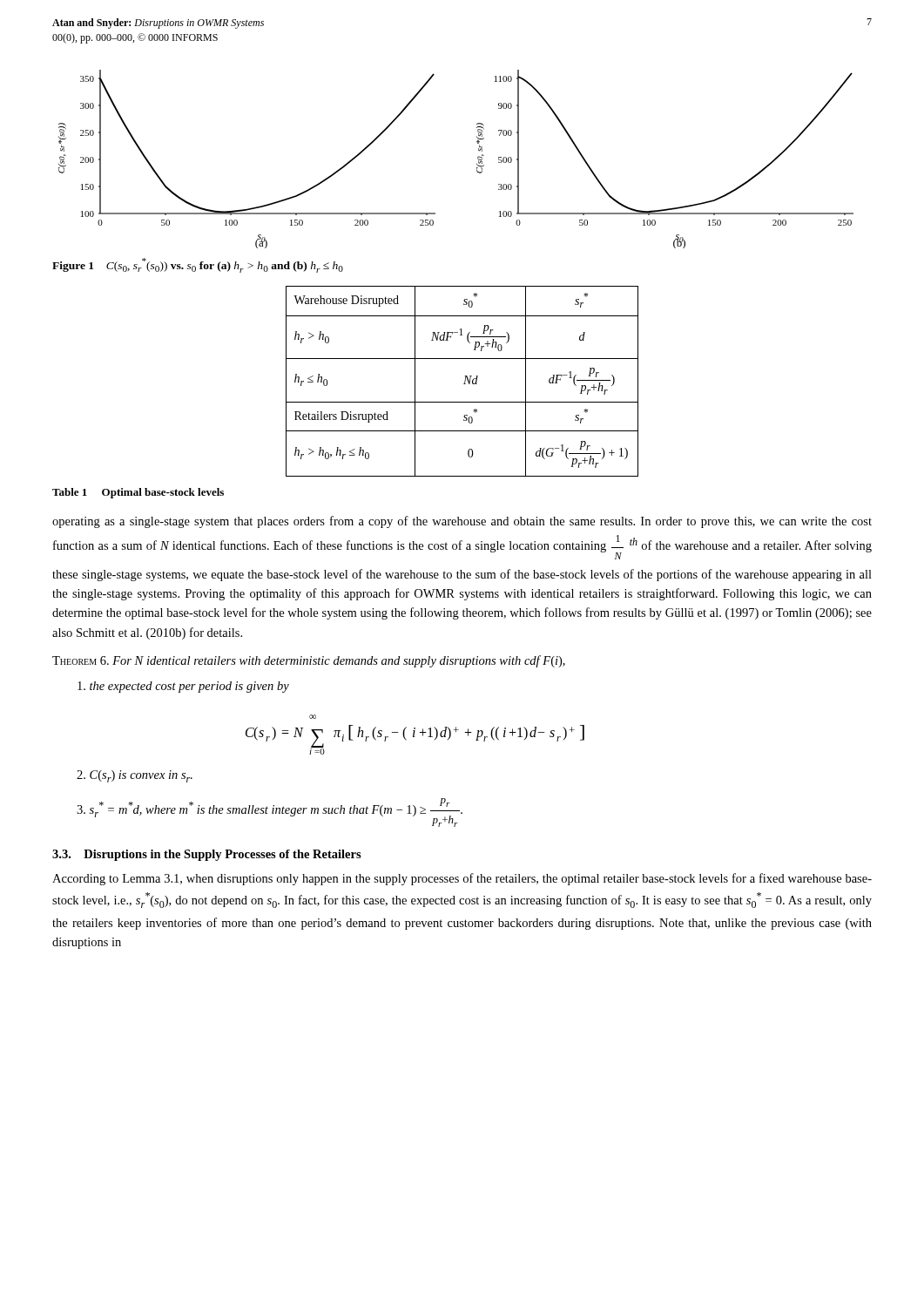Select the text block with the text "According to Lemma 3.1, when disruptions"
The height and width of the screenshot is (1307, 924).
462,910
